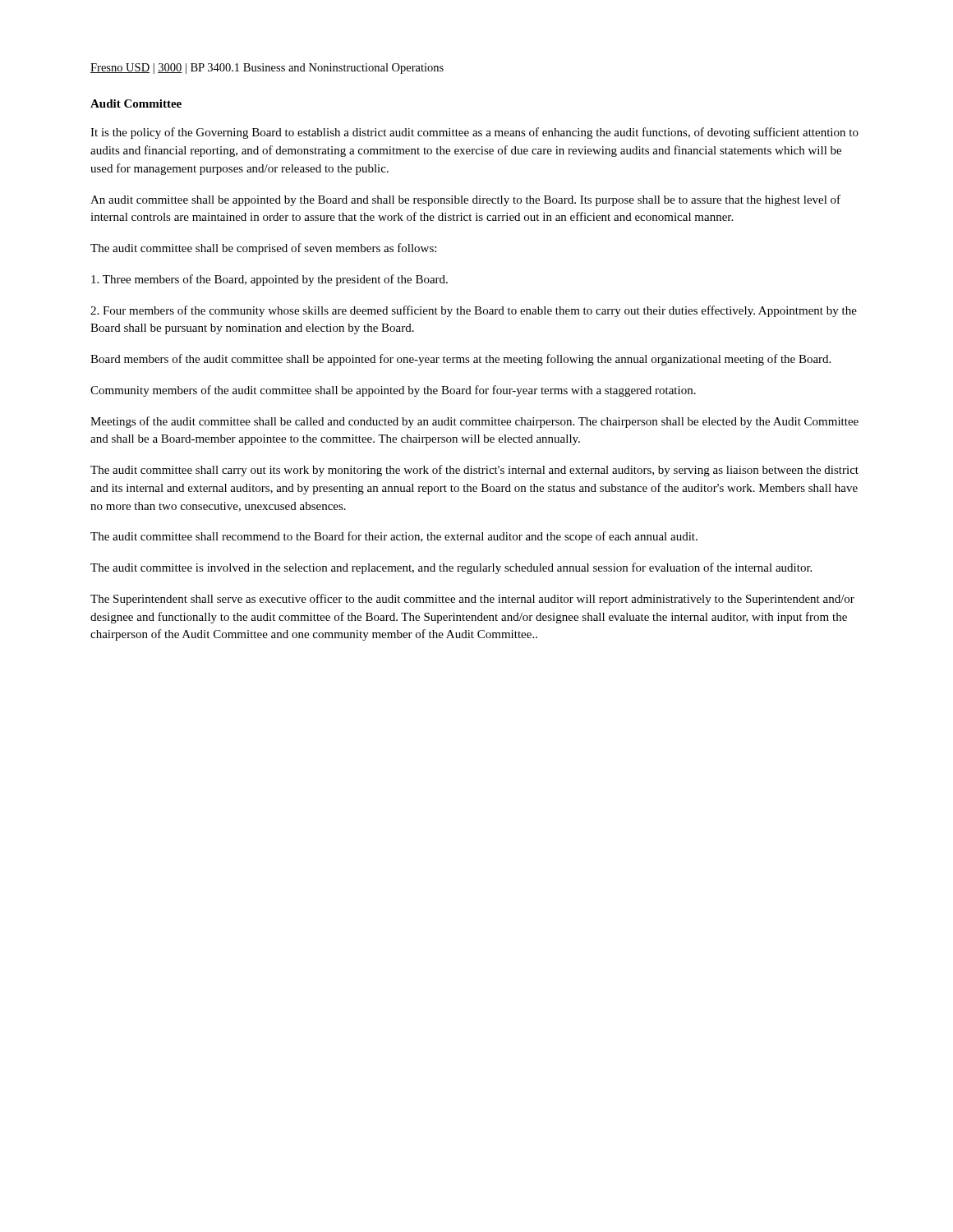Point to the block beginning "Three members of the Board, appointed"
Screen dimensions: 1232x953
[269, 279]
